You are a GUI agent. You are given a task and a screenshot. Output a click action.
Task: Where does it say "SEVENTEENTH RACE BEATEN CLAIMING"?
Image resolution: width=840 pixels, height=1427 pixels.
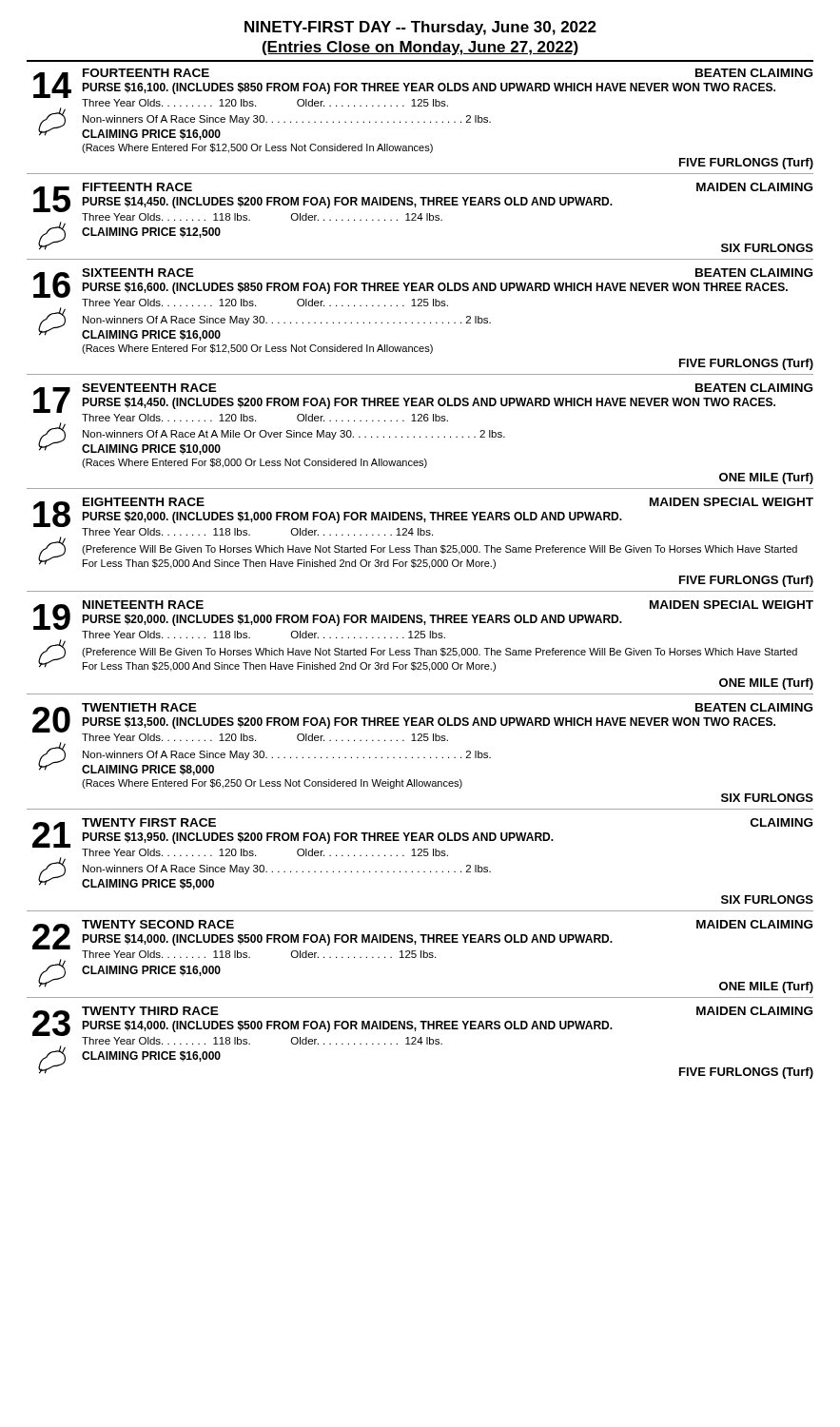[x=448, y=387]
